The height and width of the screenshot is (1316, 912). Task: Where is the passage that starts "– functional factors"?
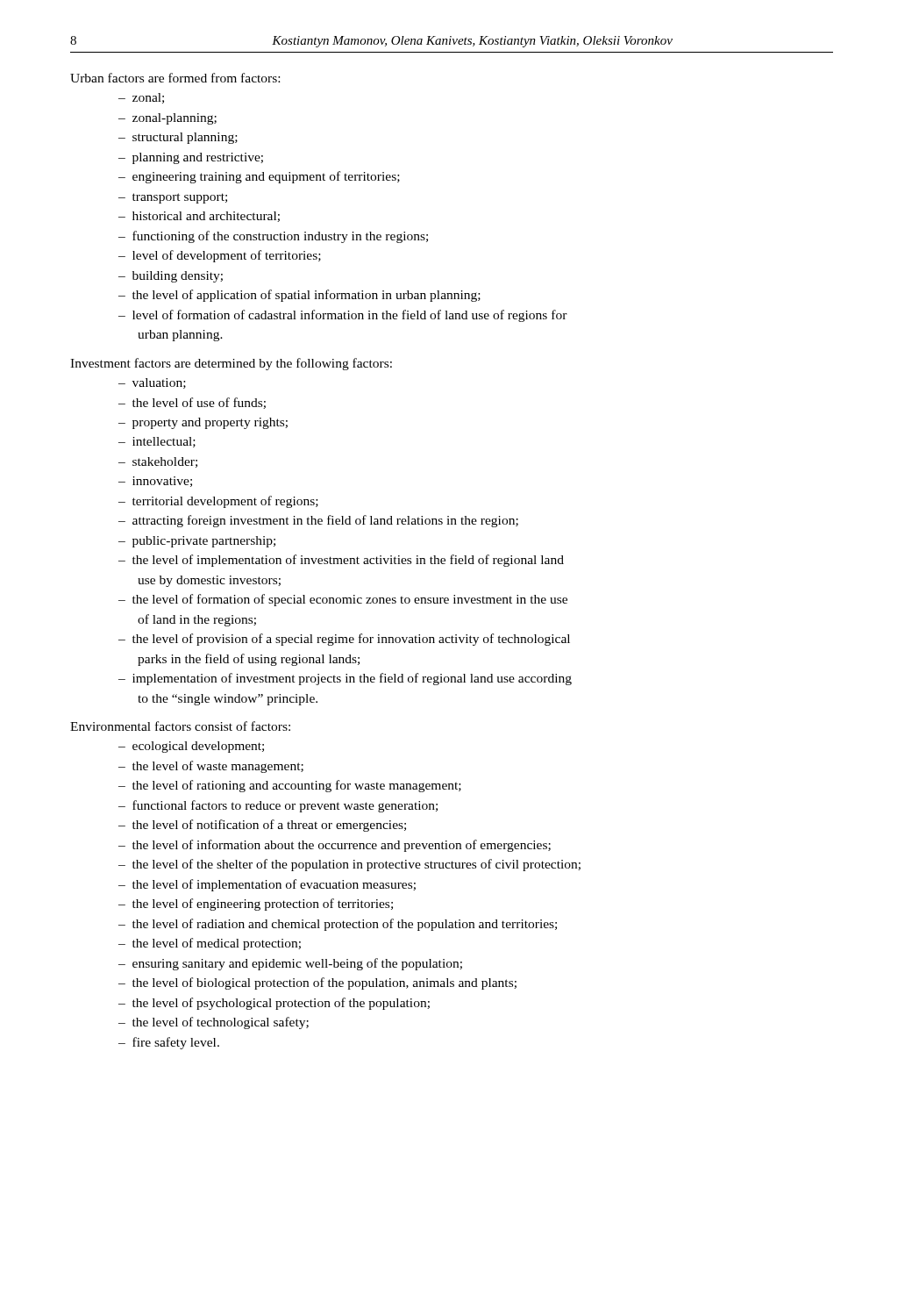tap(279, 805)
